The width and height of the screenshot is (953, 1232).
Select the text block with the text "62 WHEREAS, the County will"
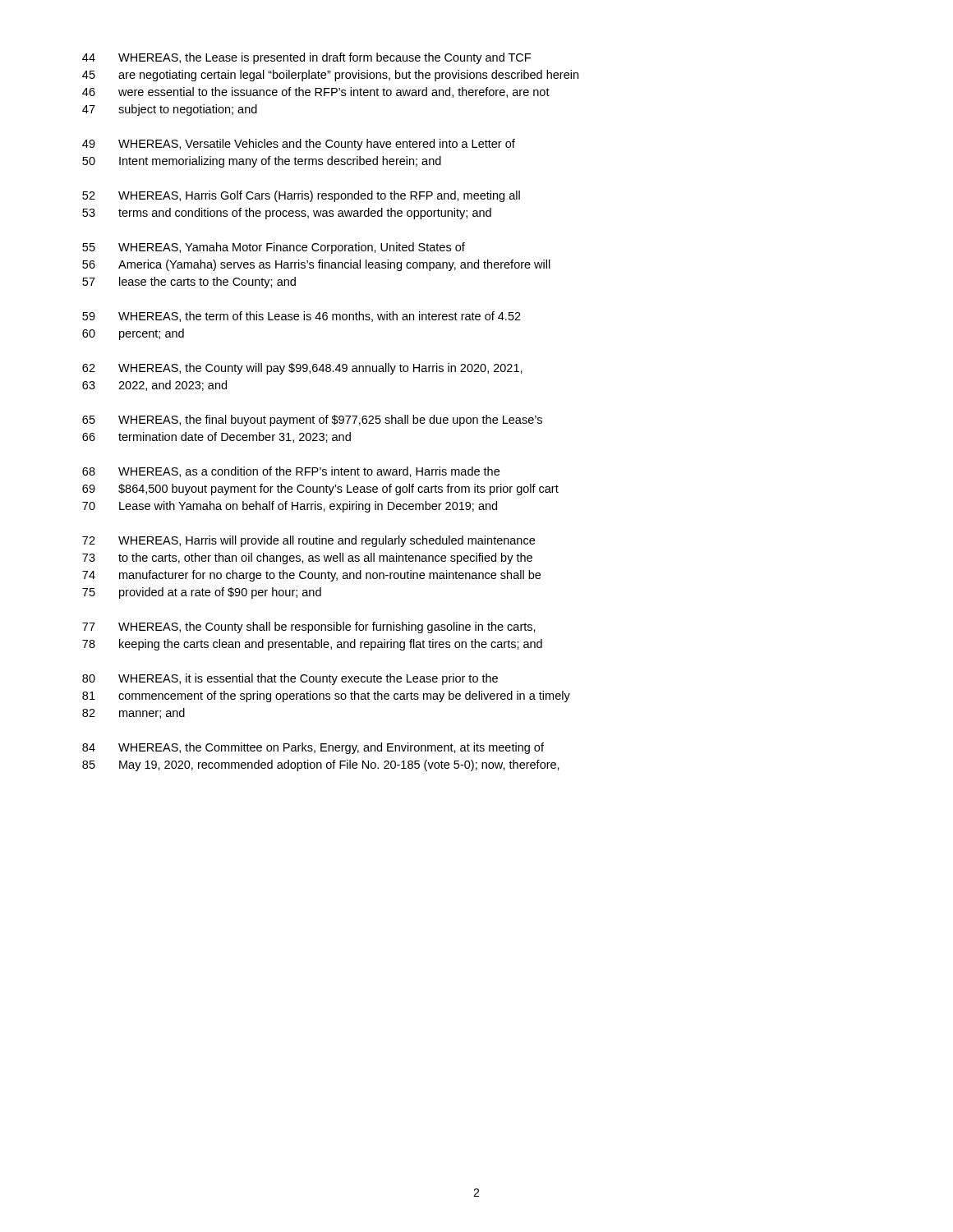pos(468,377)
